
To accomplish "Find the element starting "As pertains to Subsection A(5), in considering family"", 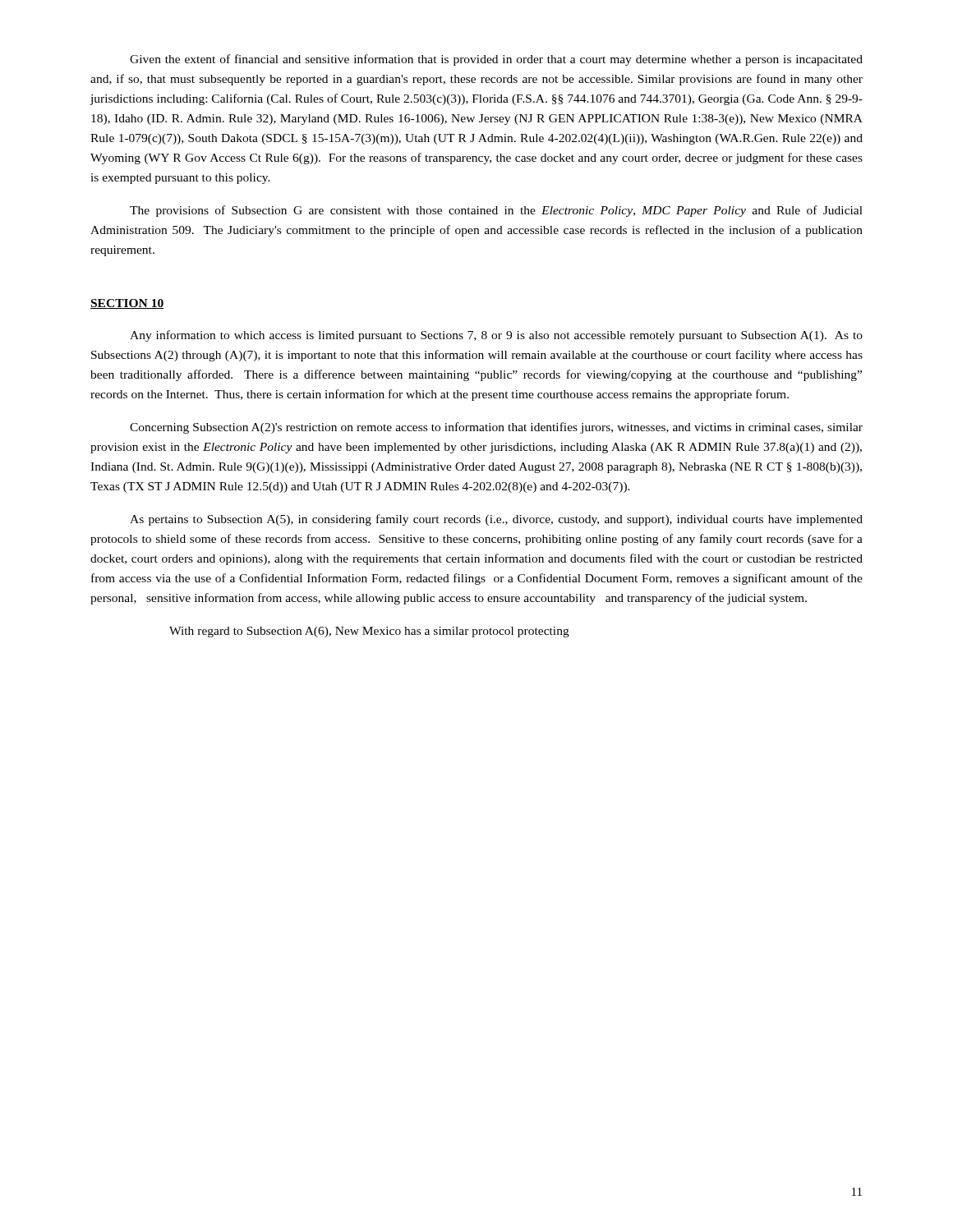I will coord(476,559).
